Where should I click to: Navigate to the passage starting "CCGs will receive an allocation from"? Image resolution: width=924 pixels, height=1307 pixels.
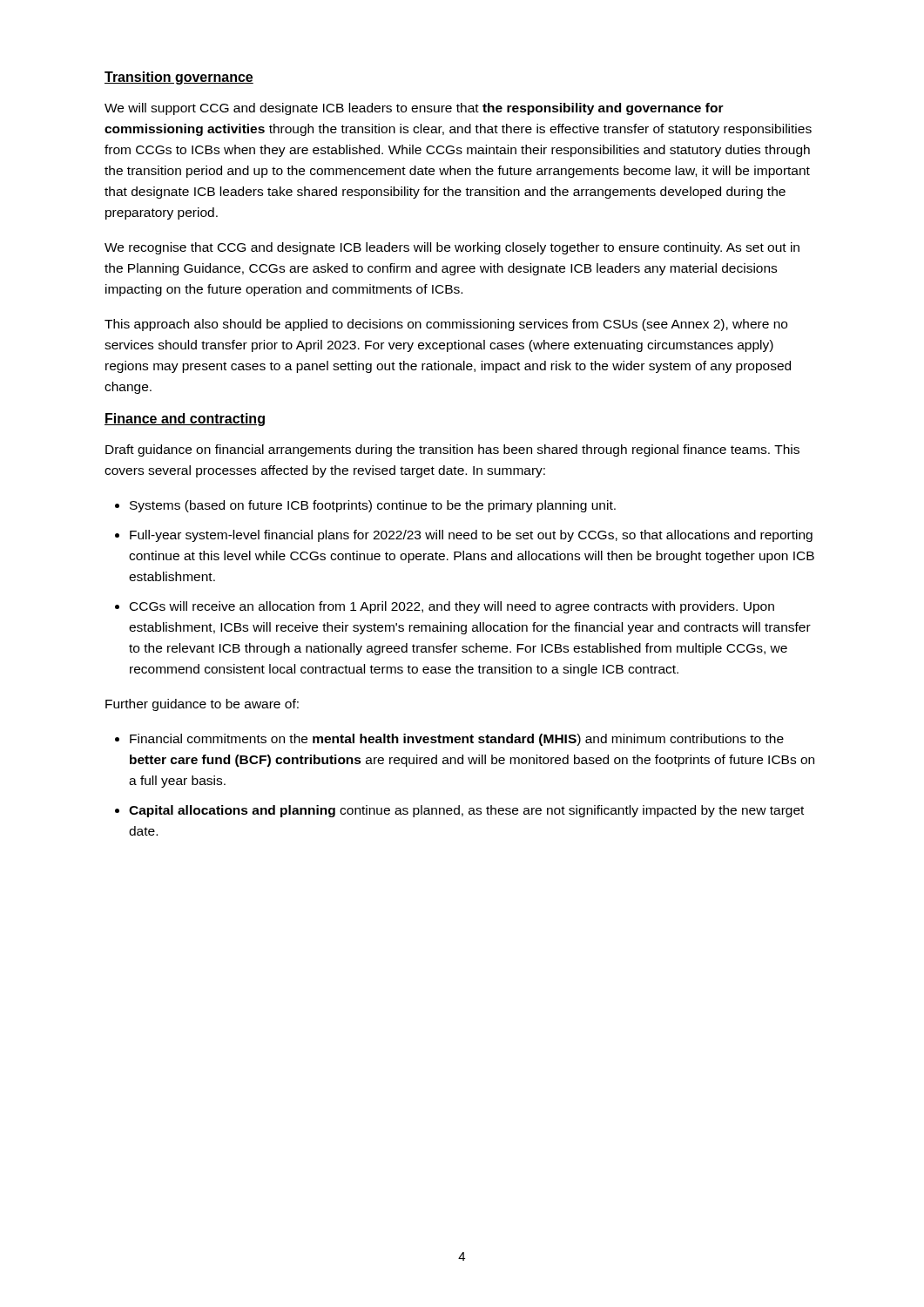(x=470, y=638)
